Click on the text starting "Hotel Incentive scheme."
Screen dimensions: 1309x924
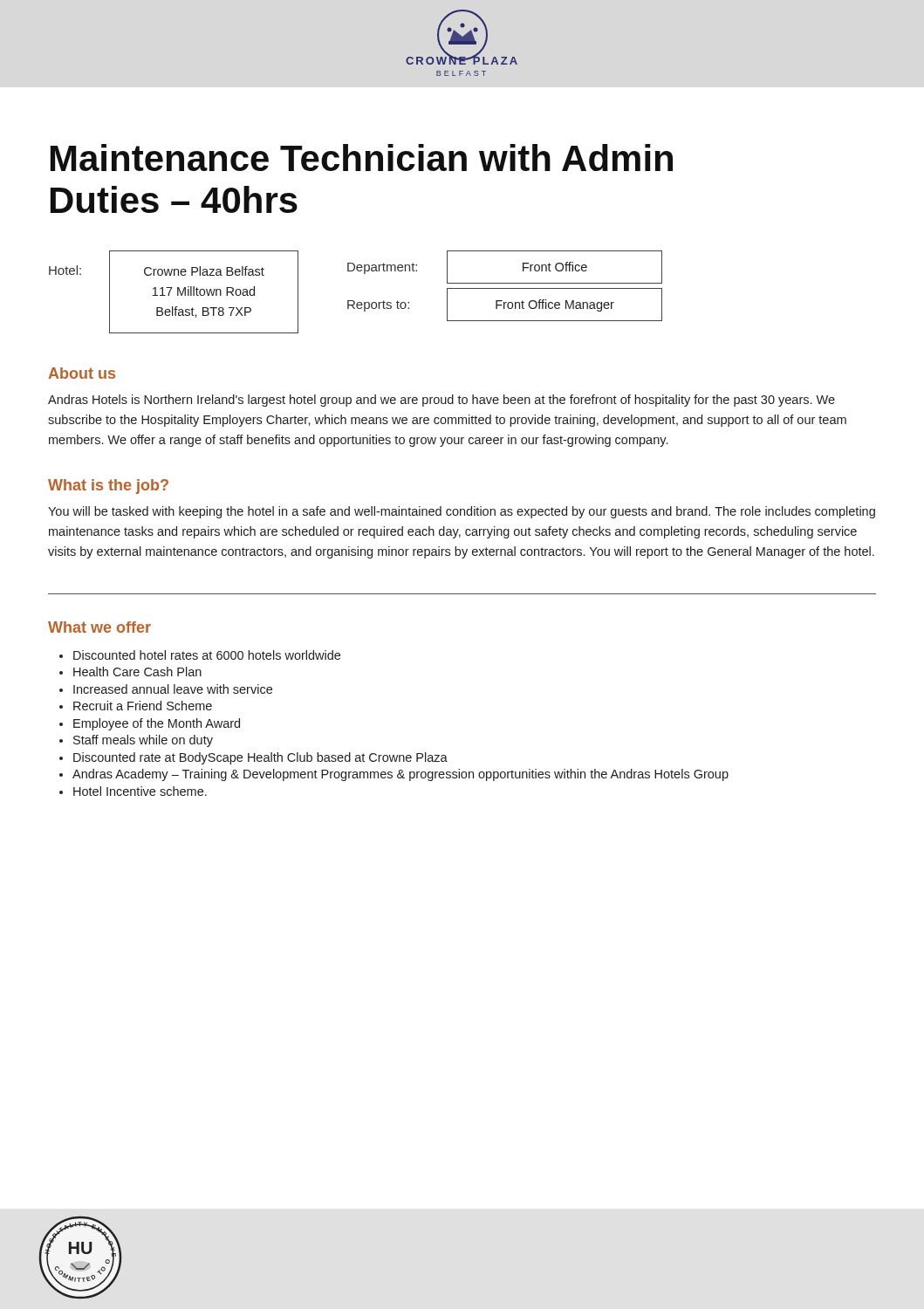[x=140, y=791]
